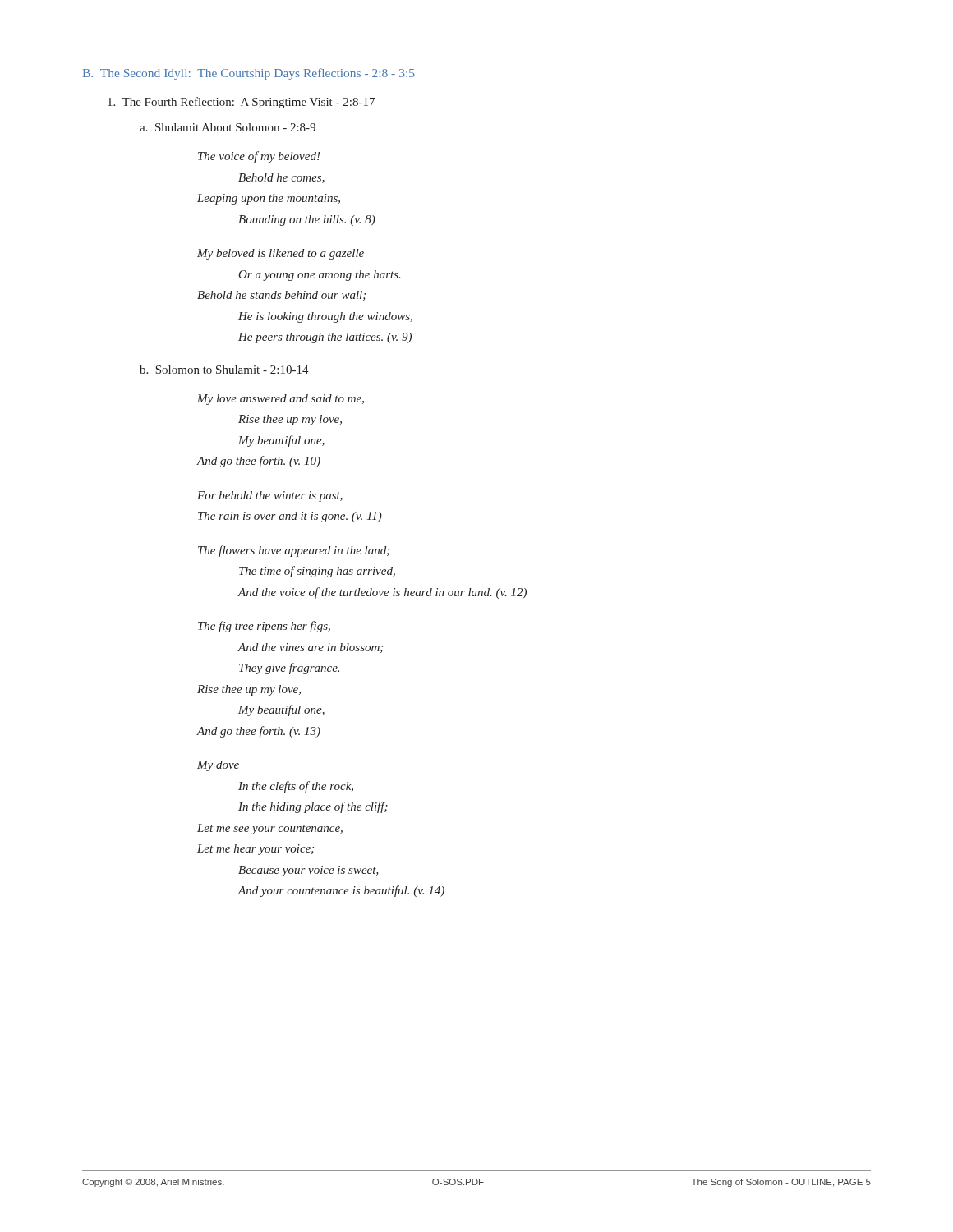Point to the block beginning "The voice of my beloved!"
The image size is (953, 1232).
point(259,157)
